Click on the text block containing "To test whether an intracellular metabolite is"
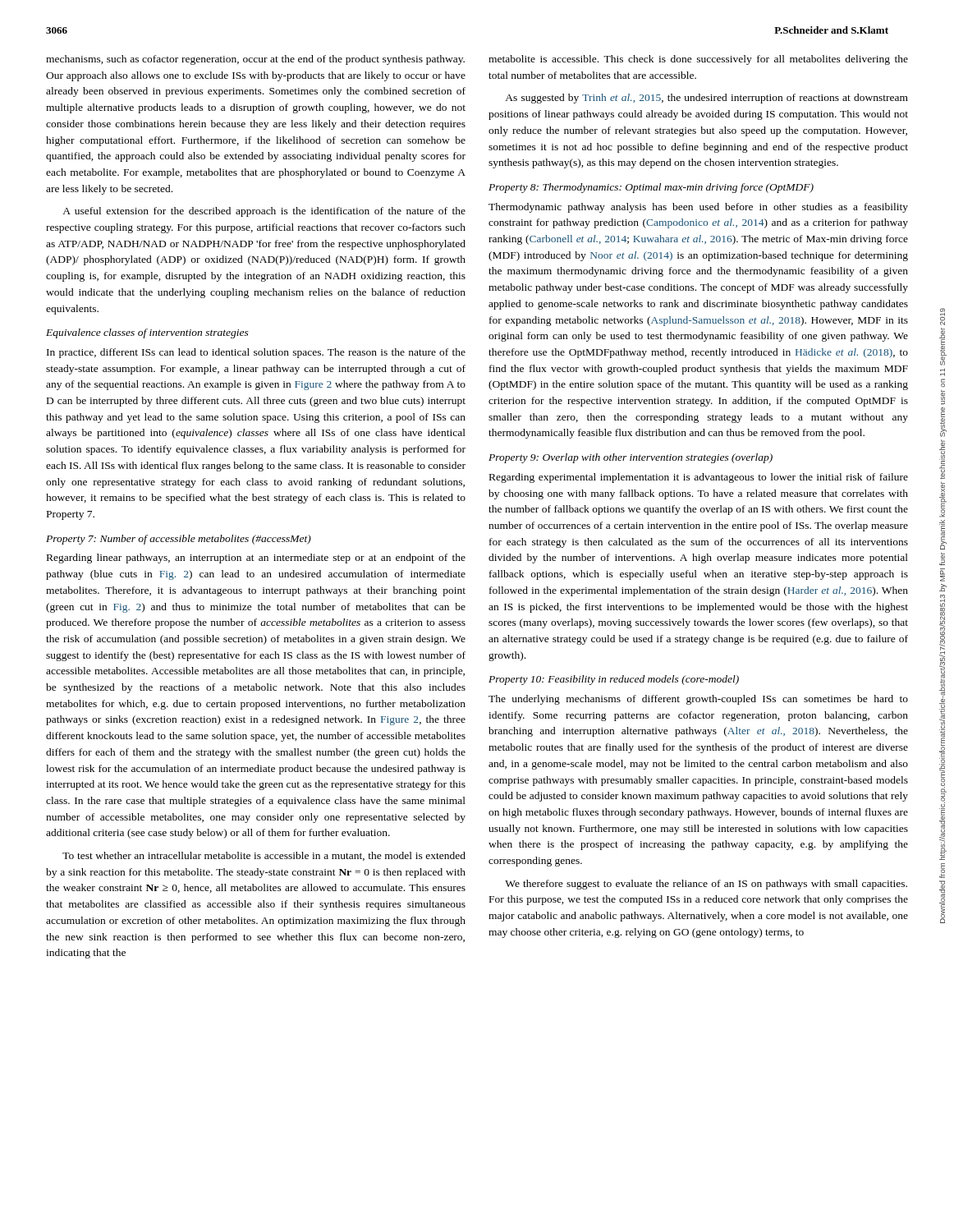The height and width of the screenshot is (1232, 954). [x=256, y=904]
